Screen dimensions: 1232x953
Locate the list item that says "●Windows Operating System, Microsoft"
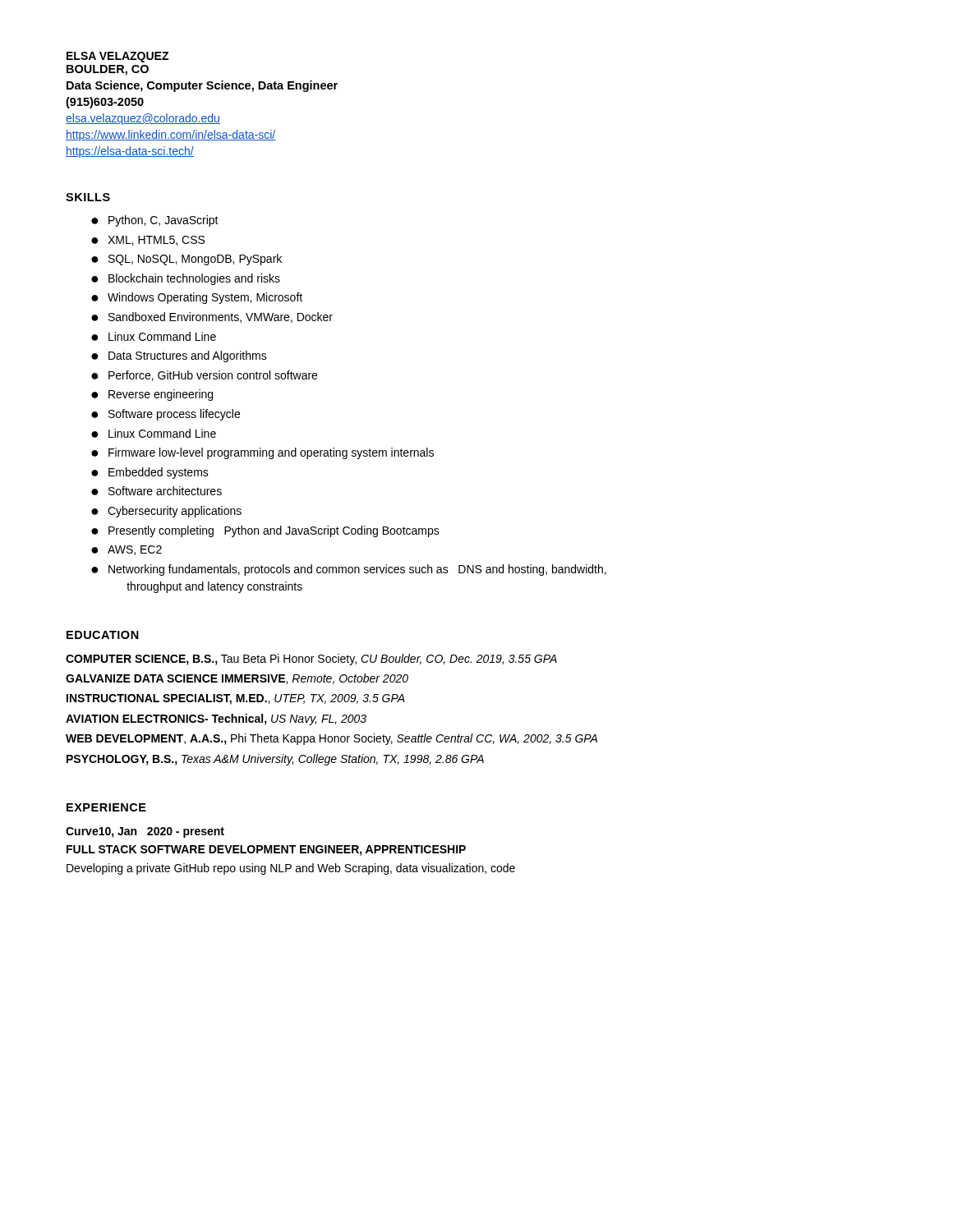point(196,298)
